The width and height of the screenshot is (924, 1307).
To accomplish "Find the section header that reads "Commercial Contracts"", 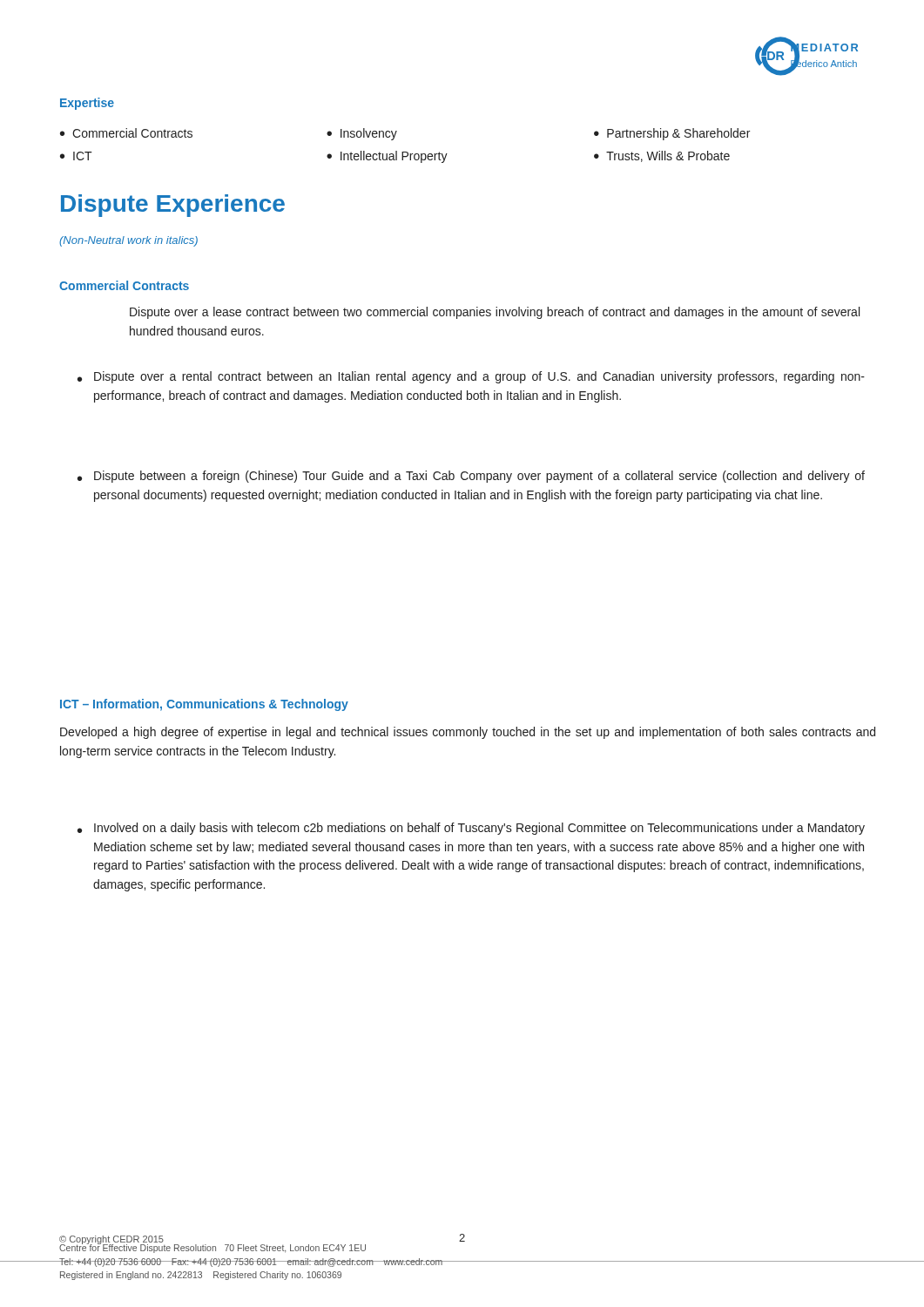I will [x=124, y=286].
